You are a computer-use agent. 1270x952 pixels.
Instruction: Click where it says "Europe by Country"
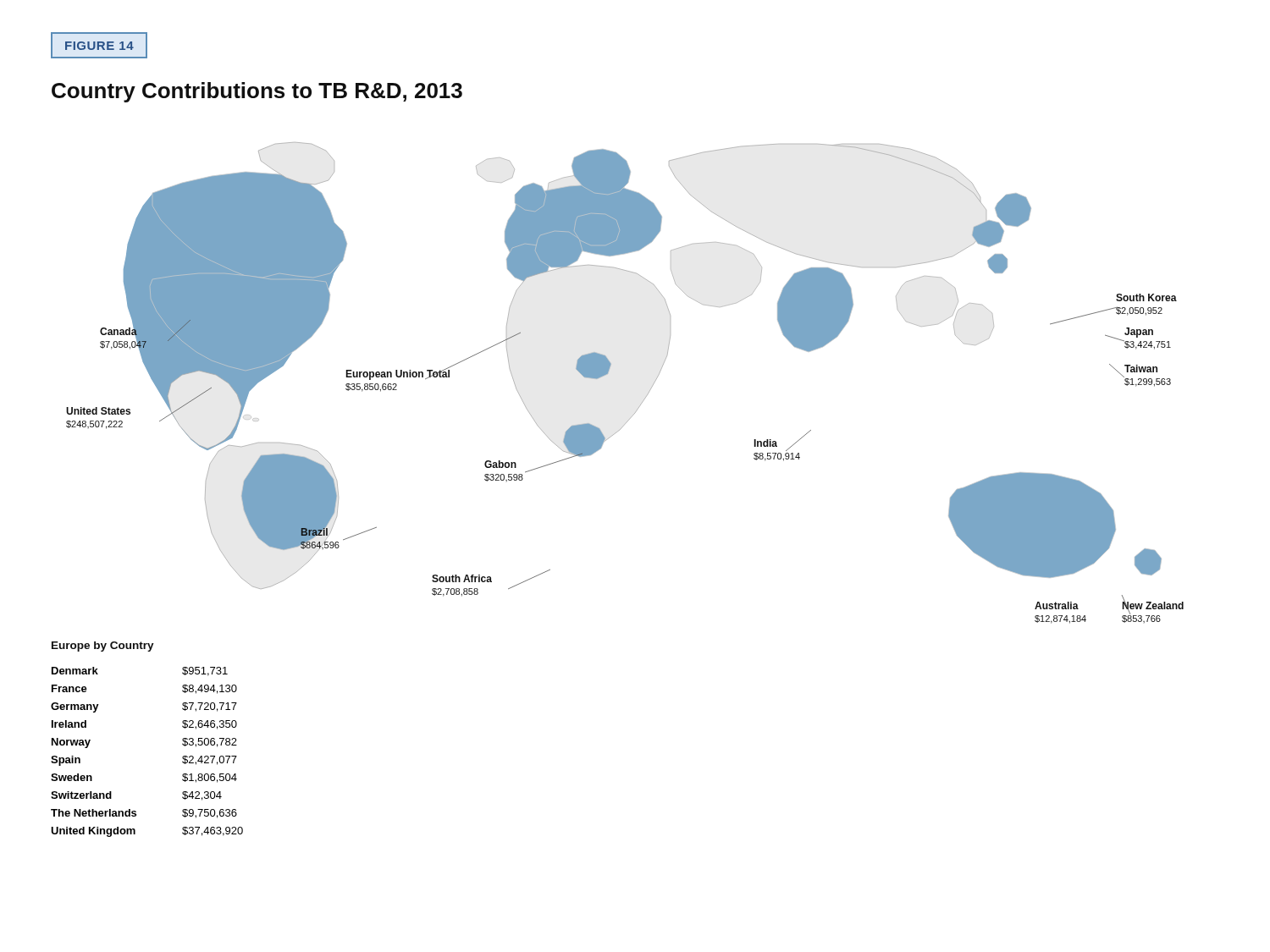(x=102, y=645)
